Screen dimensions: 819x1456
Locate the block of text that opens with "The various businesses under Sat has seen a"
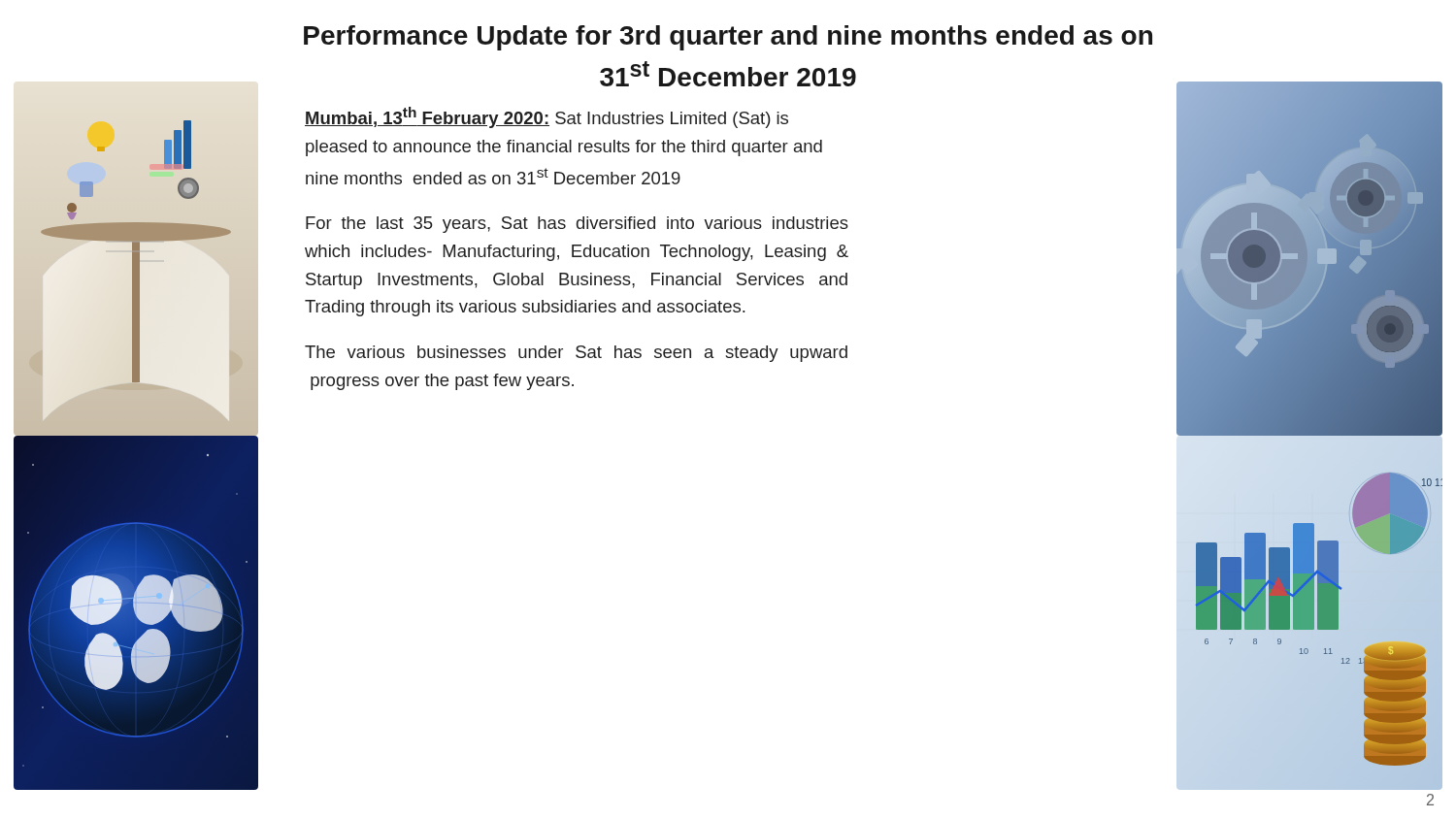(x=577, y=366)
